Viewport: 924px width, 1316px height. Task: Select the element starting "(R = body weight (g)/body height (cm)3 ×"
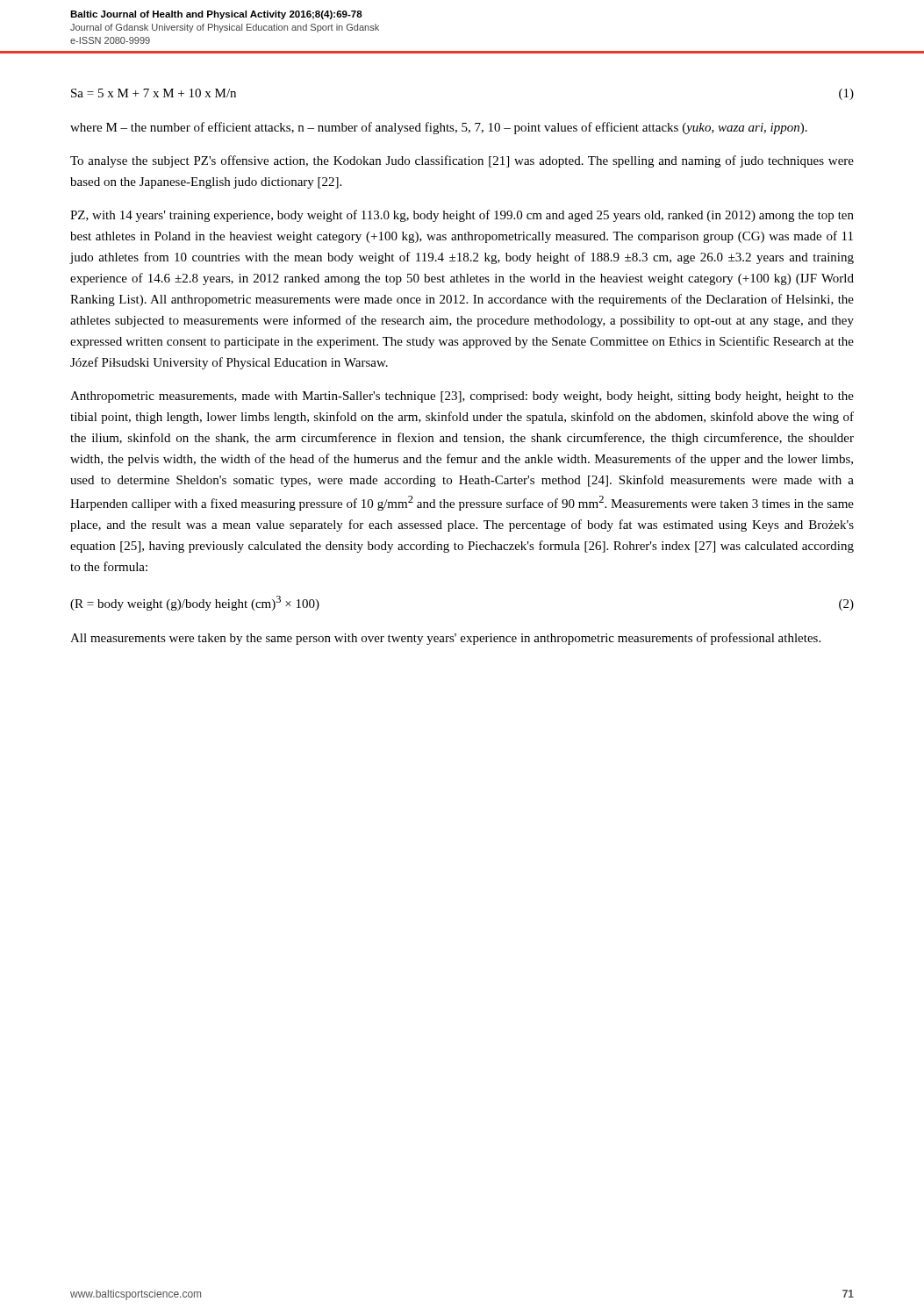click(198, 604)
